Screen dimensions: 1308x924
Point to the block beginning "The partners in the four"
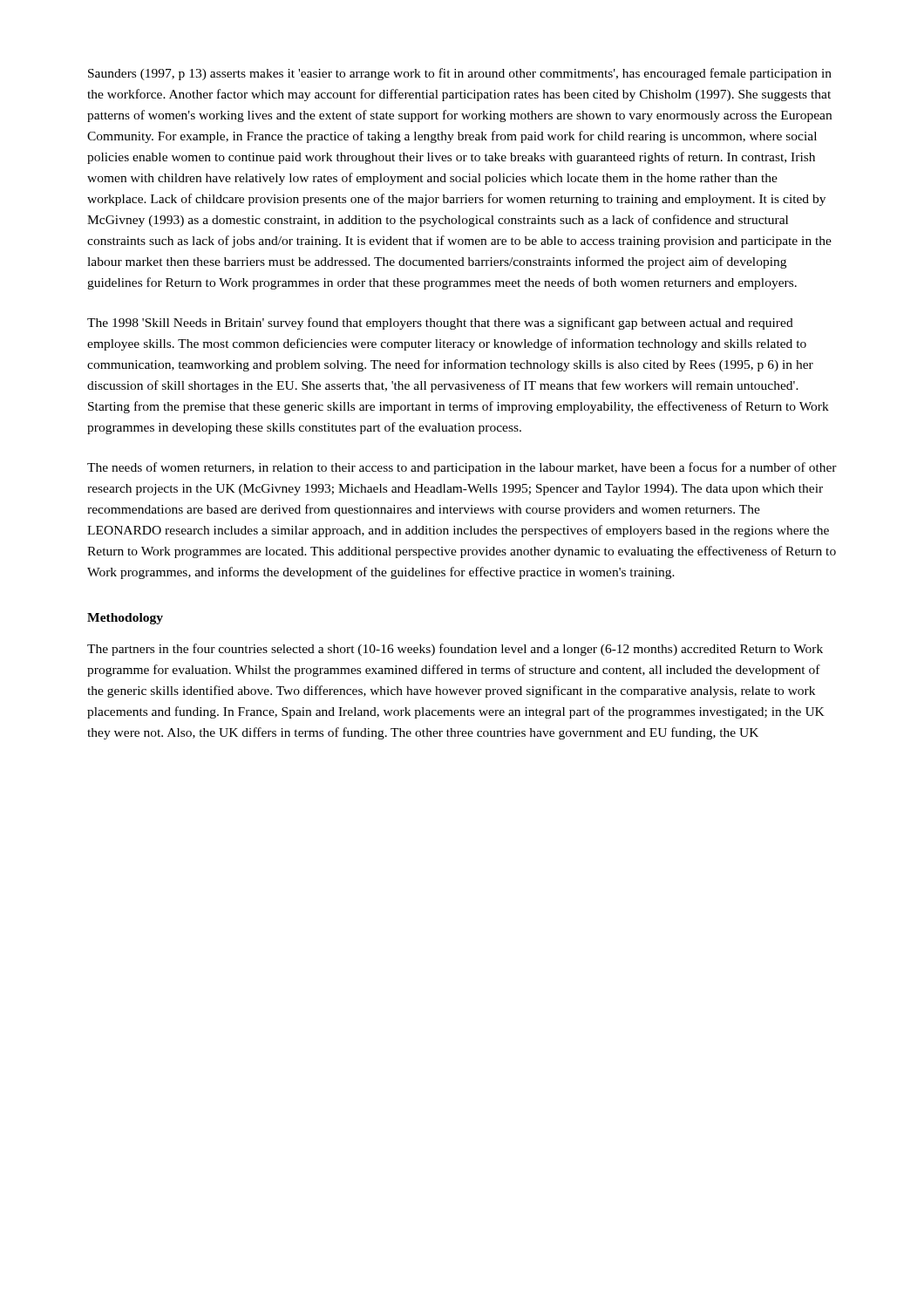click(x=456, y=690)
